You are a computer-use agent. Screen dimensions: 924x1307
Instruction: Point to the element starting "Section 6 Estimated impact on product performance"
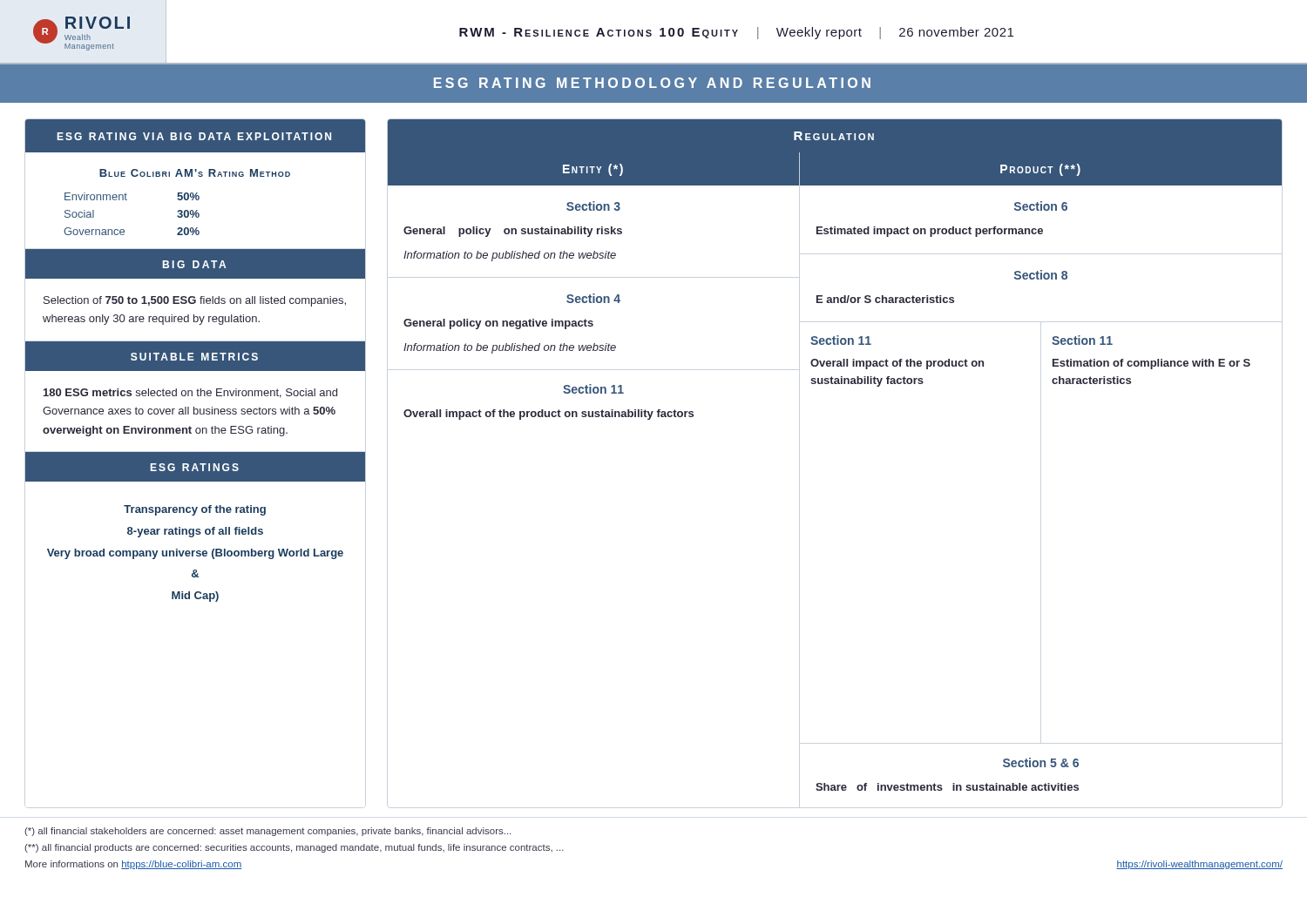(1041, 219)
